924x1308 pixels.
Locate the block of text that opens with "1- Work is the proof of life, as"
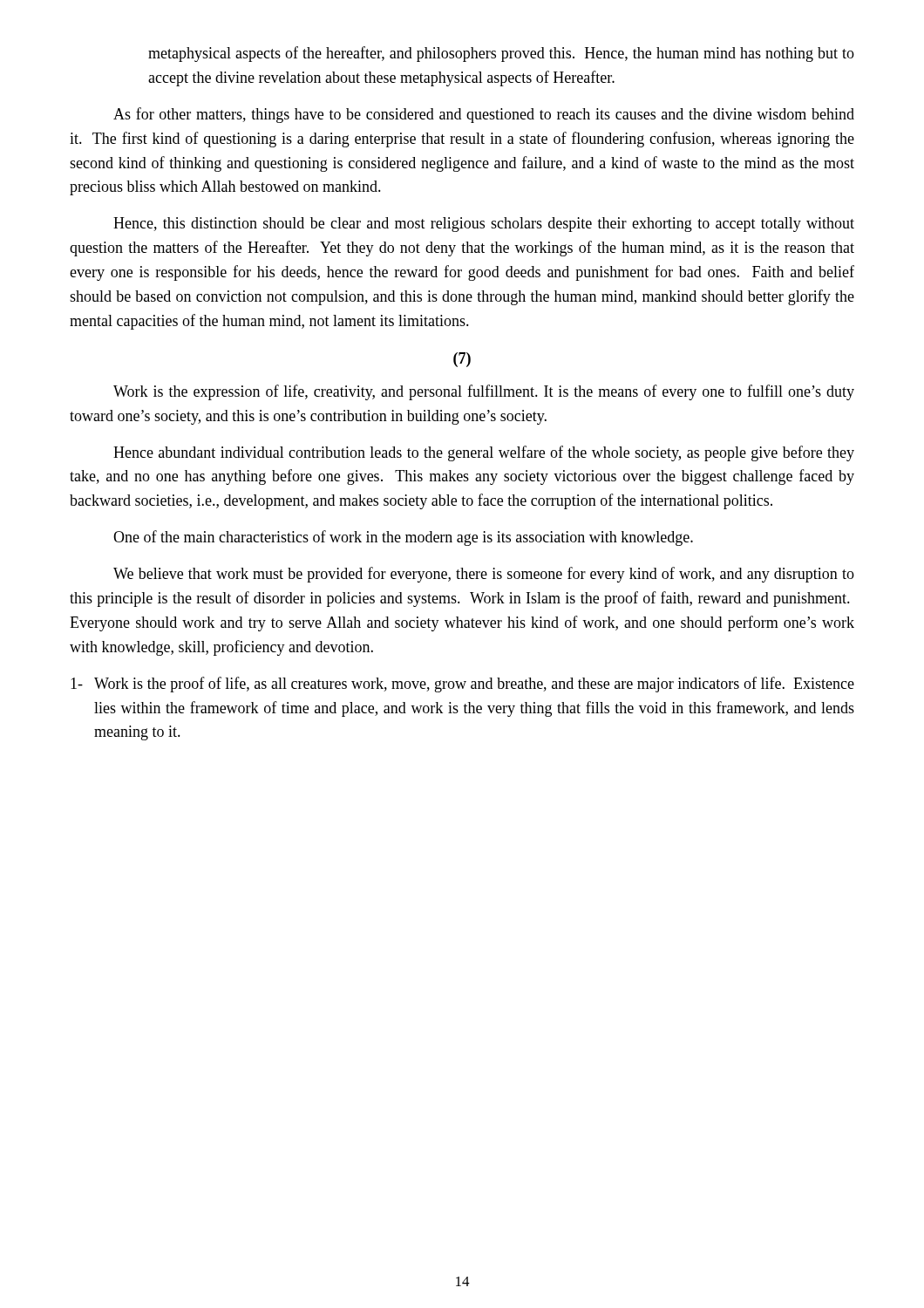(x=462, y=709)
